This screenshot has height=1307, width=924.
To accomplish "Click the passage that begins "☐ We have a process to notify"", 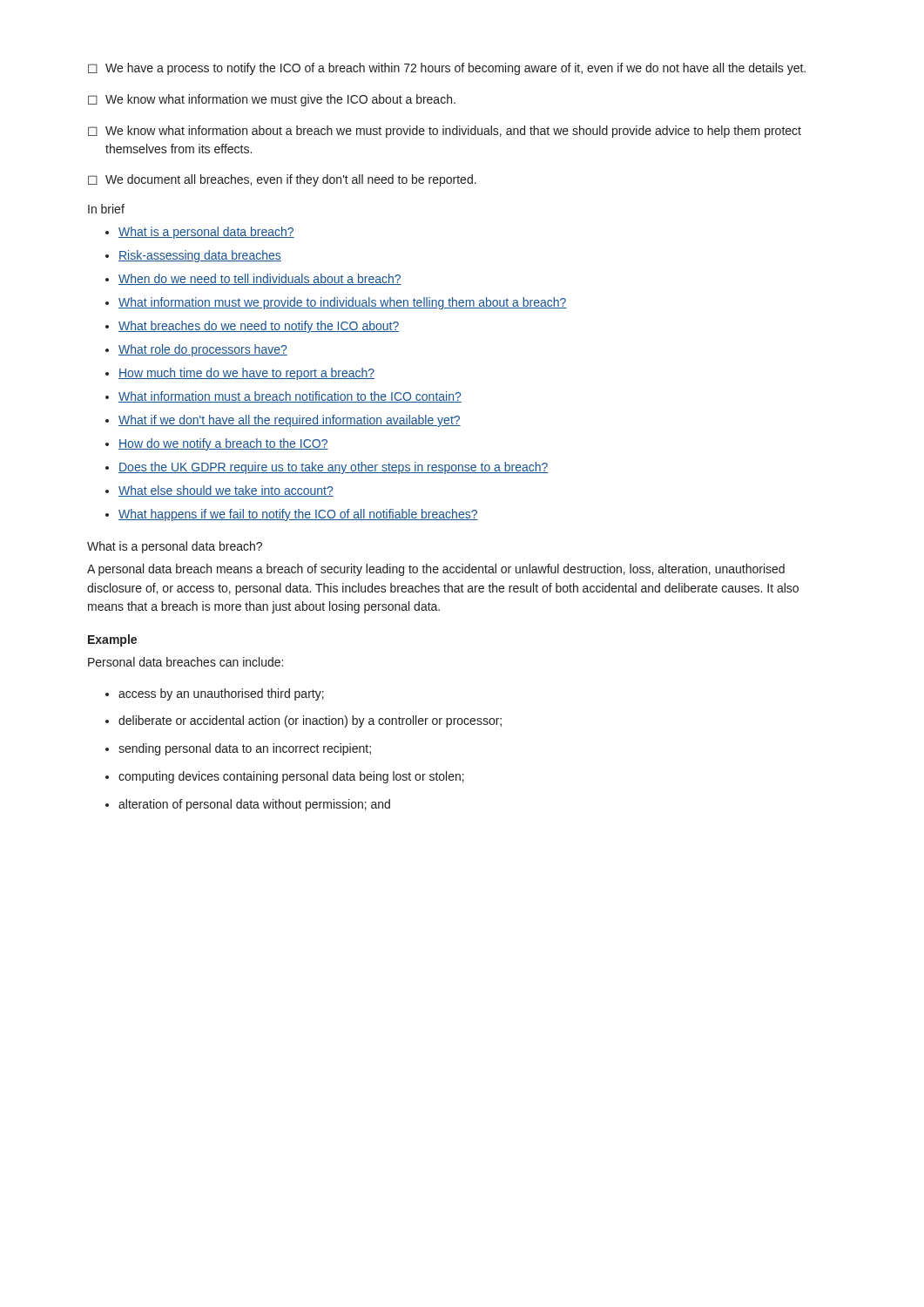I will pos(447,69).
